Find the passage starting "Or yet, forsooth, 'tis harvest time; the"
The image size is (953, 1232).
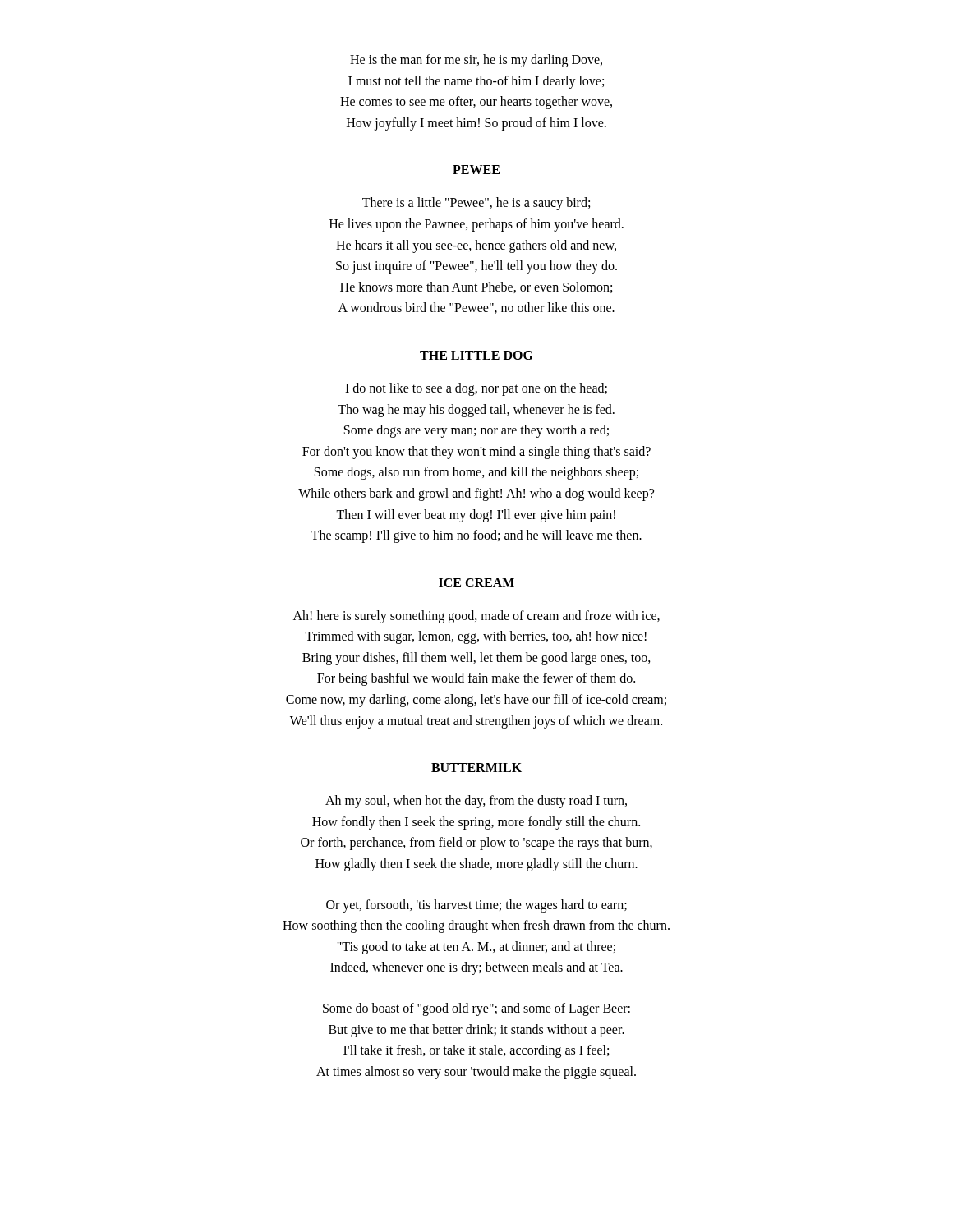tap(476, 936)
